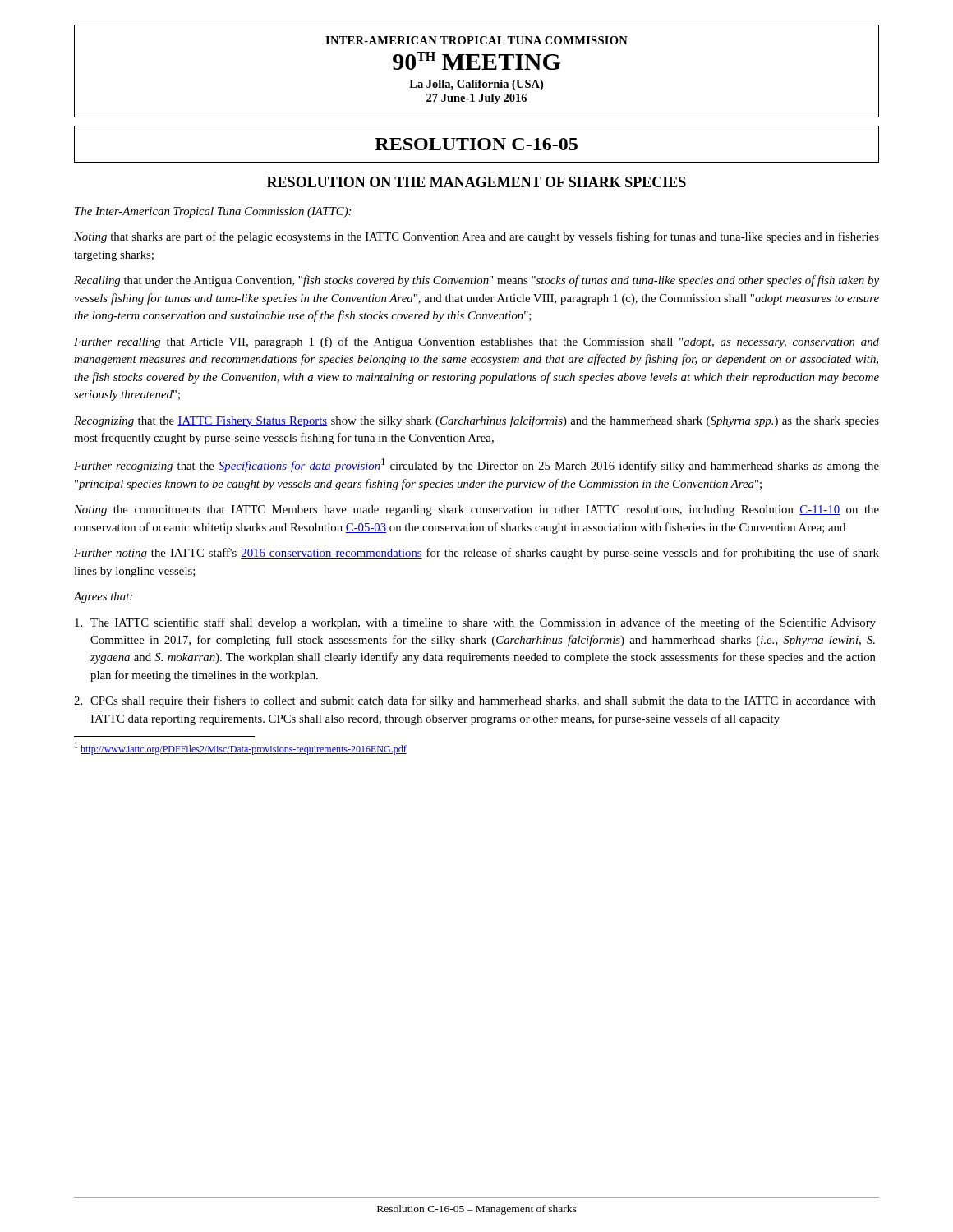Navigate to the passage starting "Agrees that:"
The width and height of the screenshot is (953, 1232).
(104, 596)
